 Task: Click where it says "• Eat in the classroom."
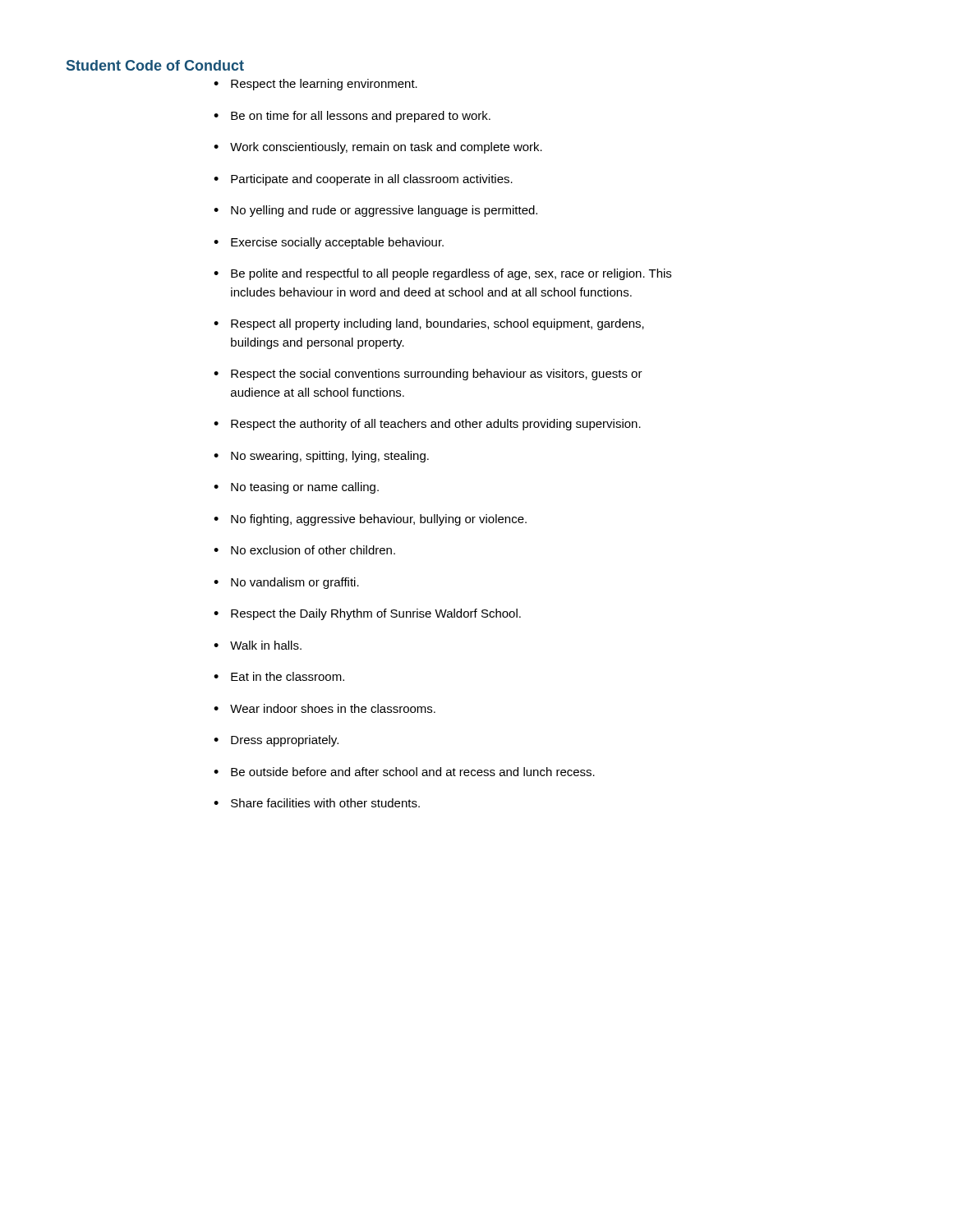pos(279,677)
